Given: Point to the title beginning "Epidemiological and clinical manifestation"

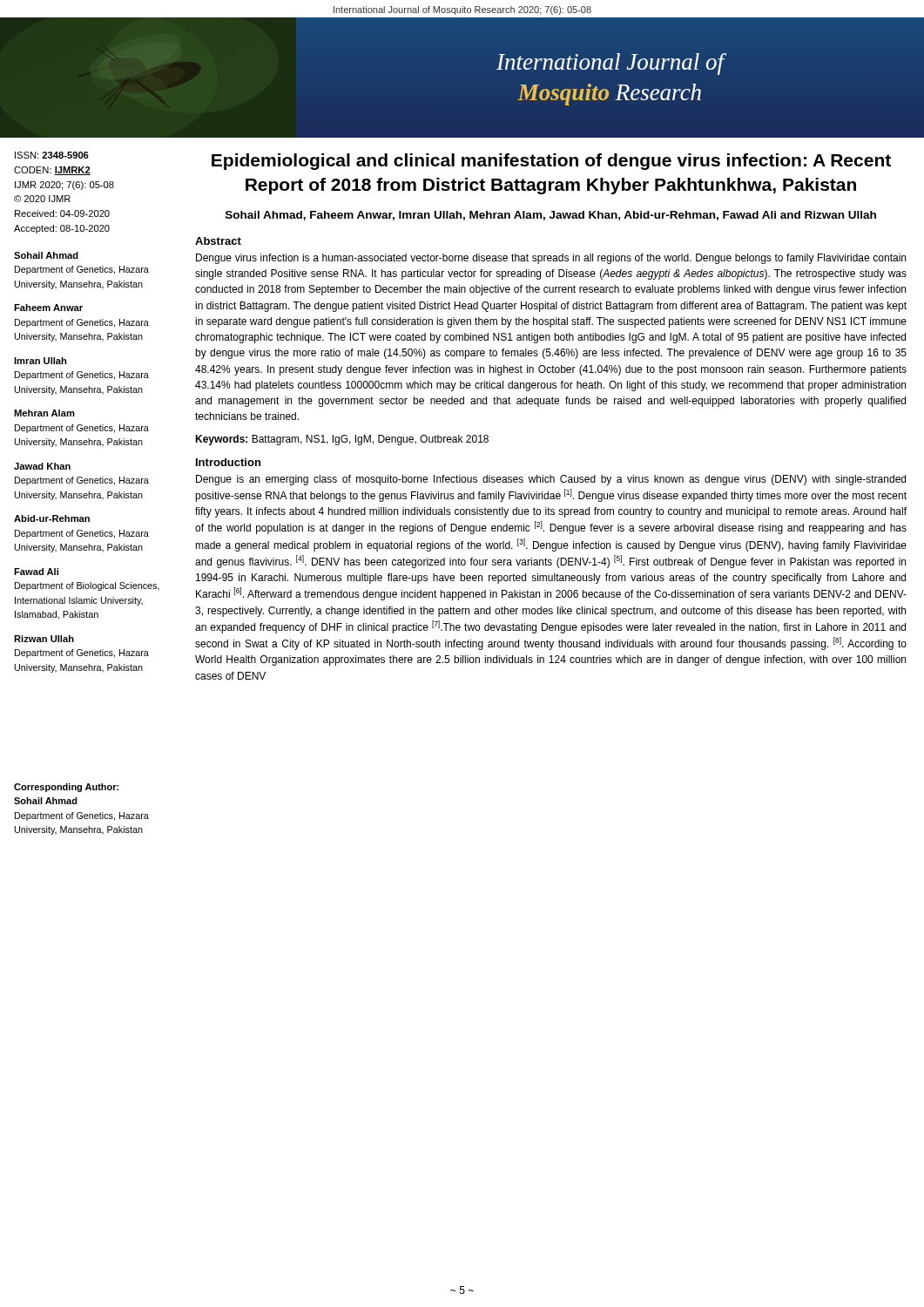Looking at the screenshot, I should 551,172.
